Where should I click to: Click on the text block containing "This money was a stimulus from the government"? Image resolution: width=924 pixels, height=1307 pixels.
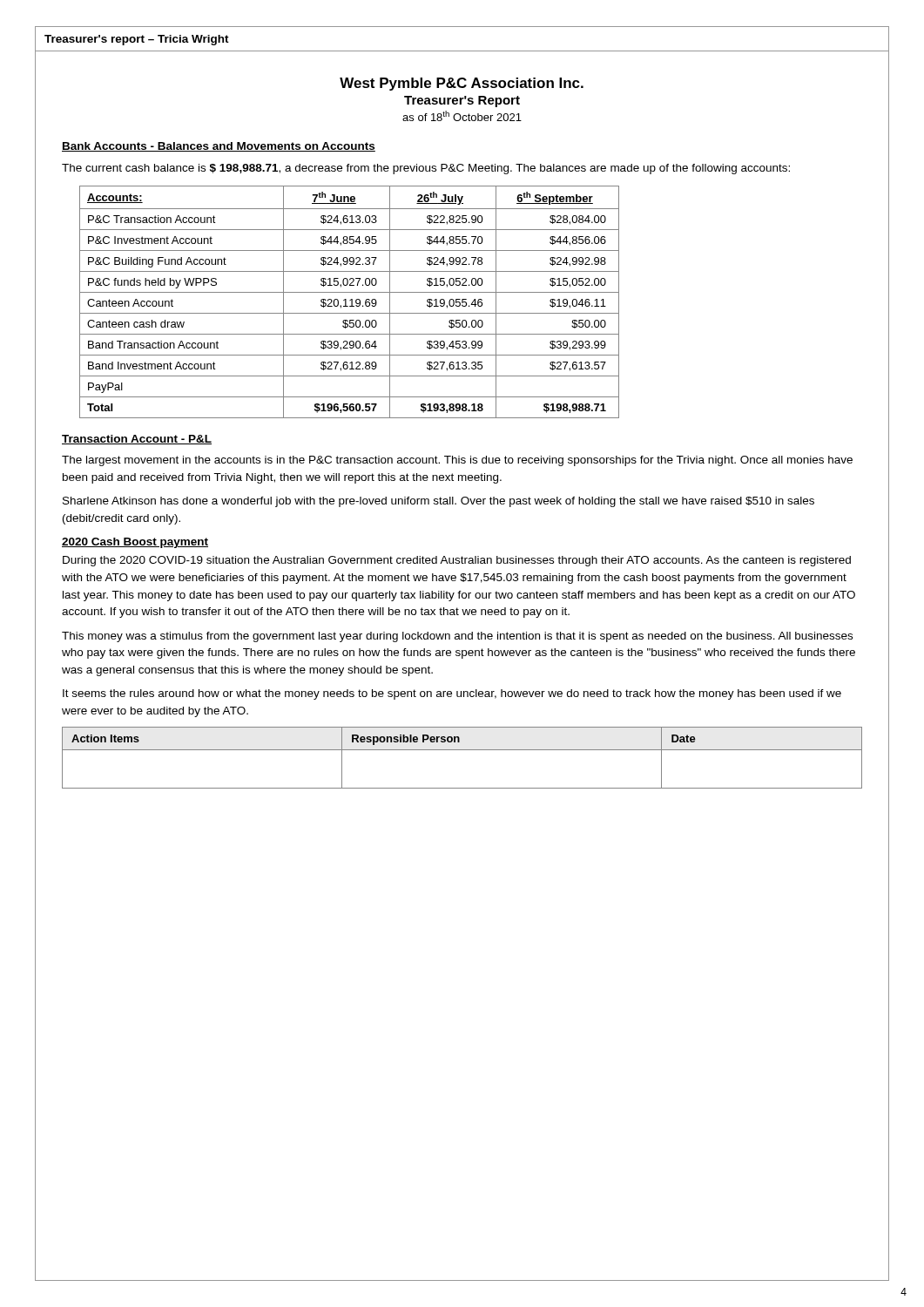(x=459, y=652)
